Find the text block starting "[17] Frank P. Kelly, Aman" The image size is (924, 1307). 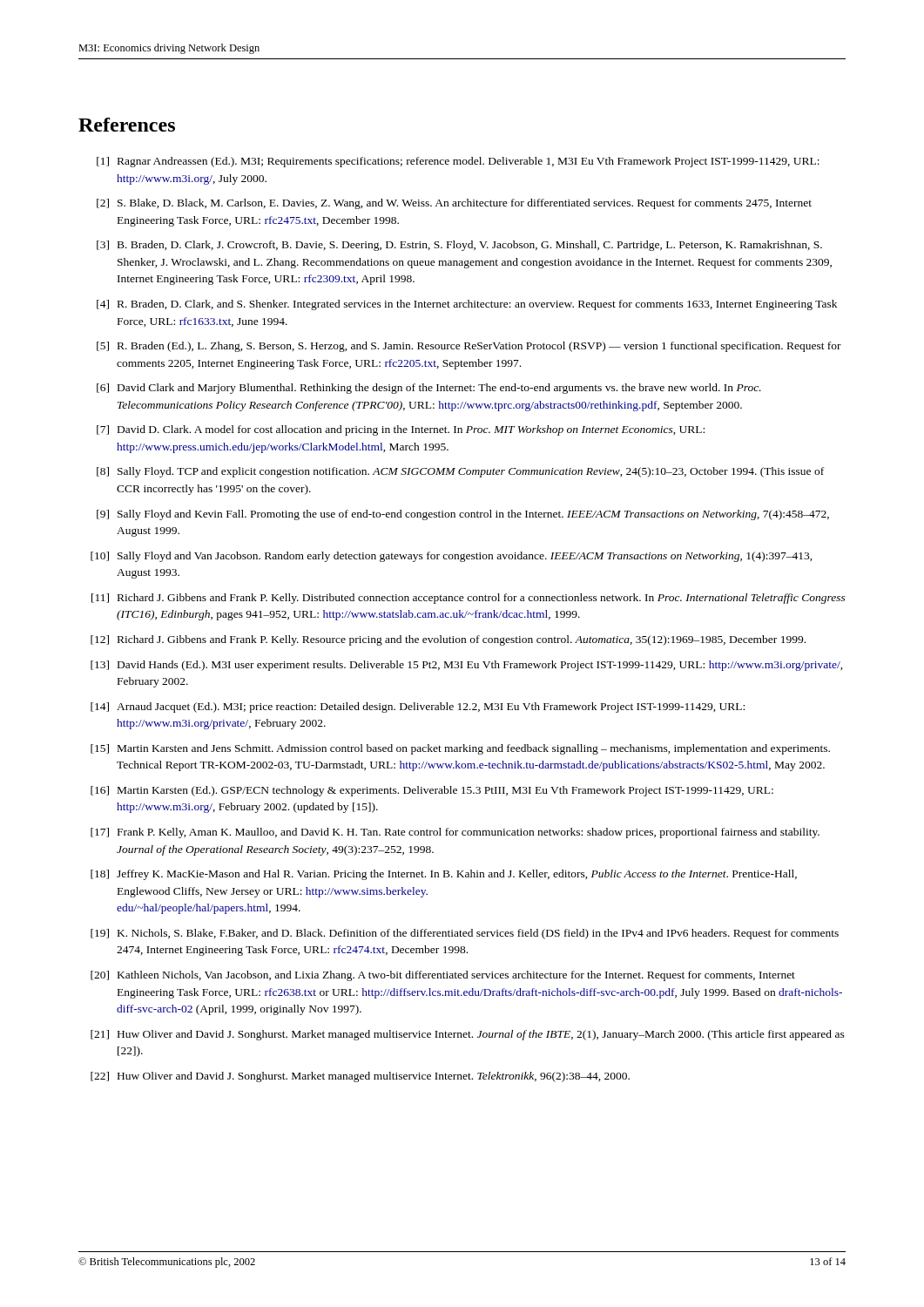(x=462, y=840)
